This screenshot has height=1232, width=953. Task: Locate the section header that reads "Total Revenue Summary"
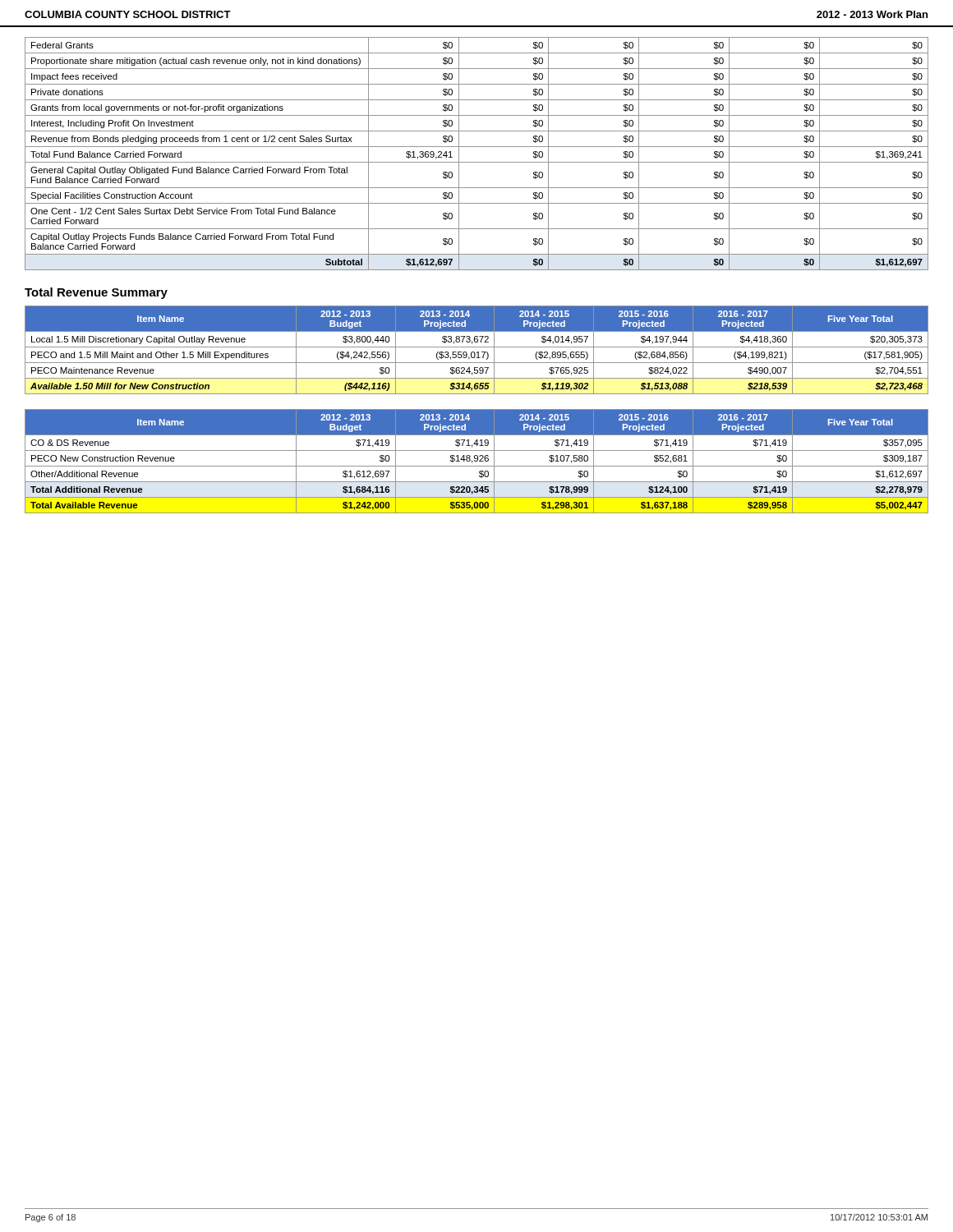(96, 292)
